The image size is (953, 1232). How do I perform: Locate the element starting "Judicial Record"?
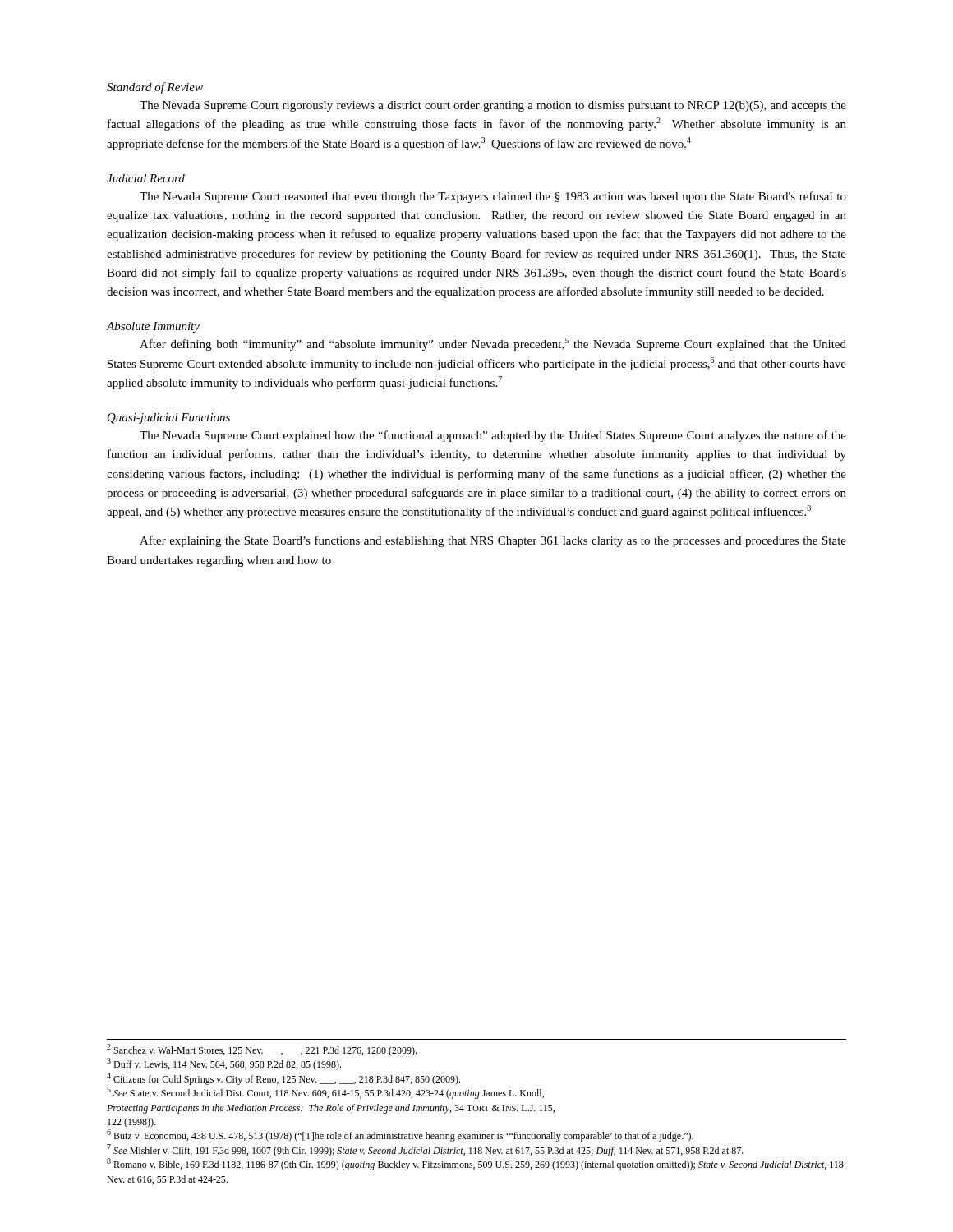pyautogui.click(x=146, y=178)
